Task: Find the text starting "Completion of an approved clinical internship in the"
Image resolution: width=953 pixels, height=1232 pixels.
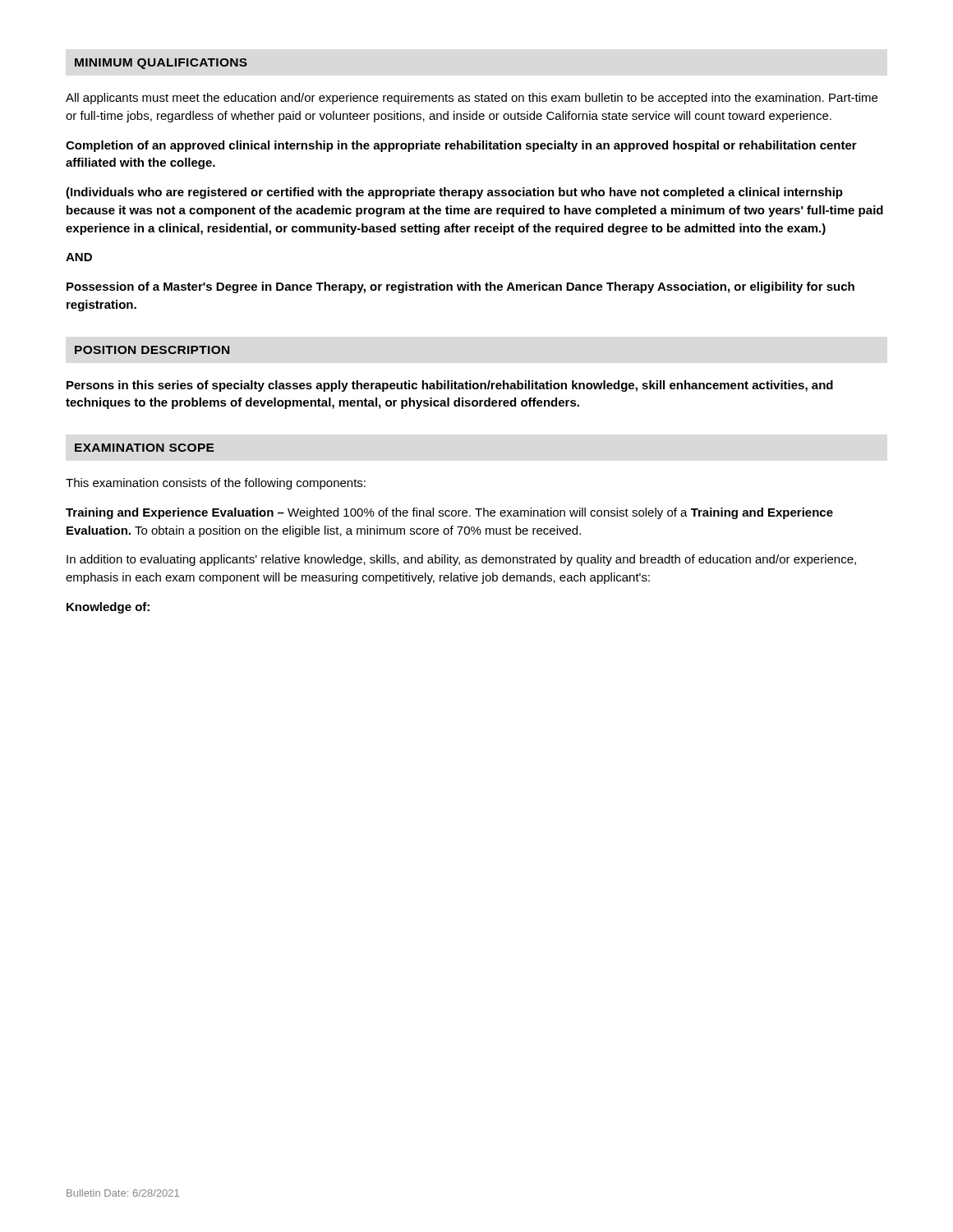Action: click(x=461, y=154)
